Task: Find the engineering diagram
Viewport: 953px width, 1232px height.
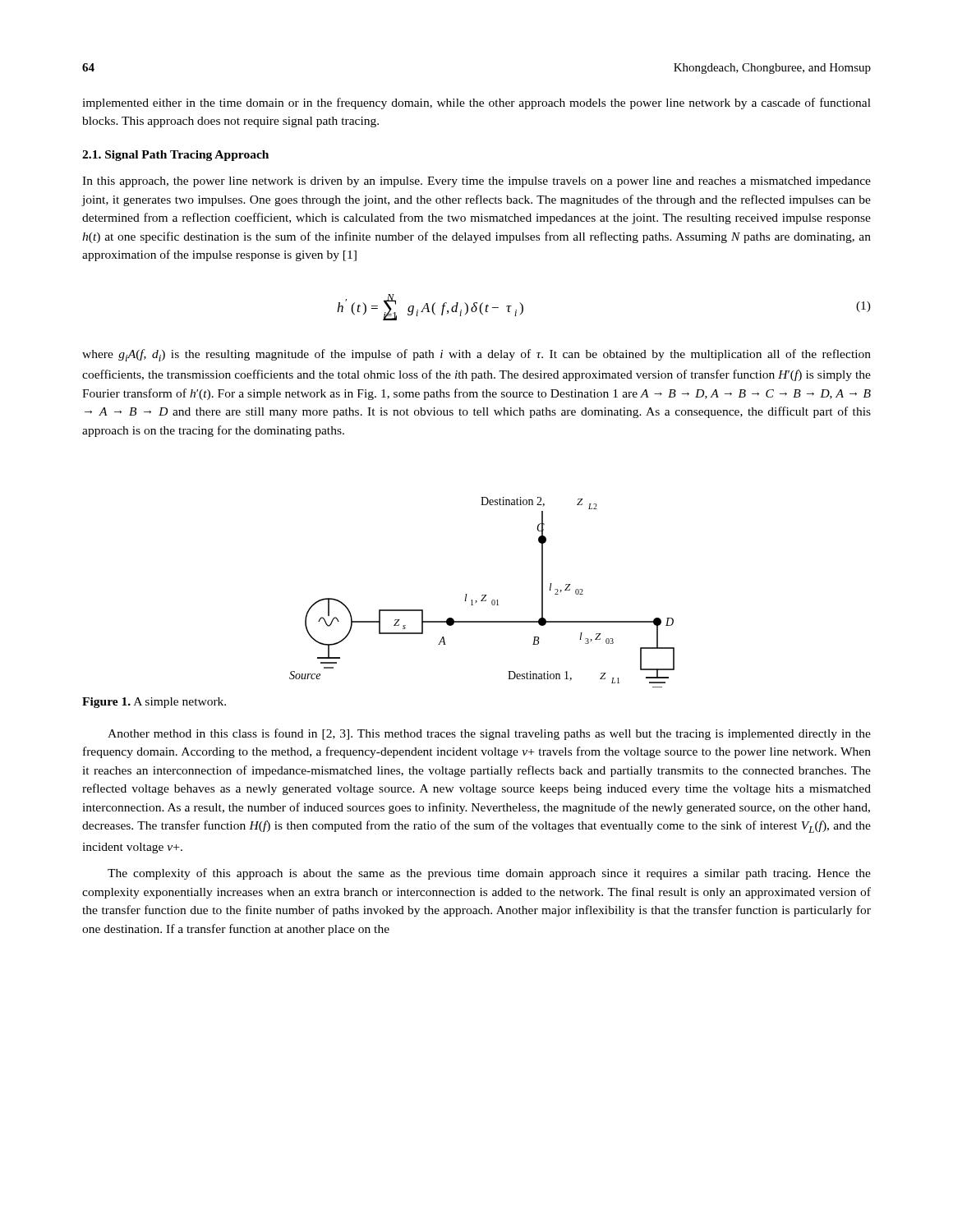Action: [476, 573]
